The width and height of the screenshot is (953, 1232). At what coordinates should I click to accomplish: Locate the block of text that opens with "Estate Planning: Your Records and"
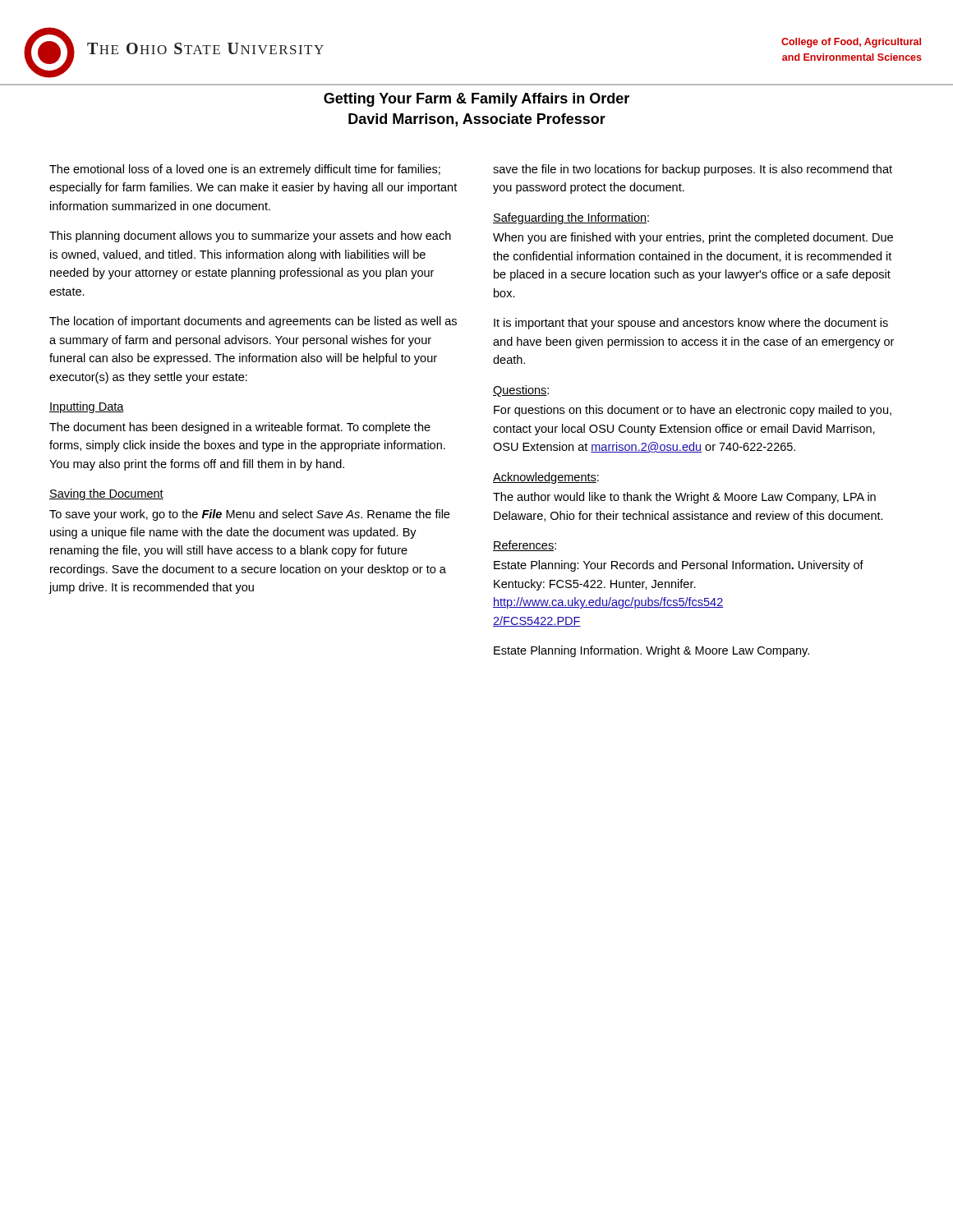698,593
